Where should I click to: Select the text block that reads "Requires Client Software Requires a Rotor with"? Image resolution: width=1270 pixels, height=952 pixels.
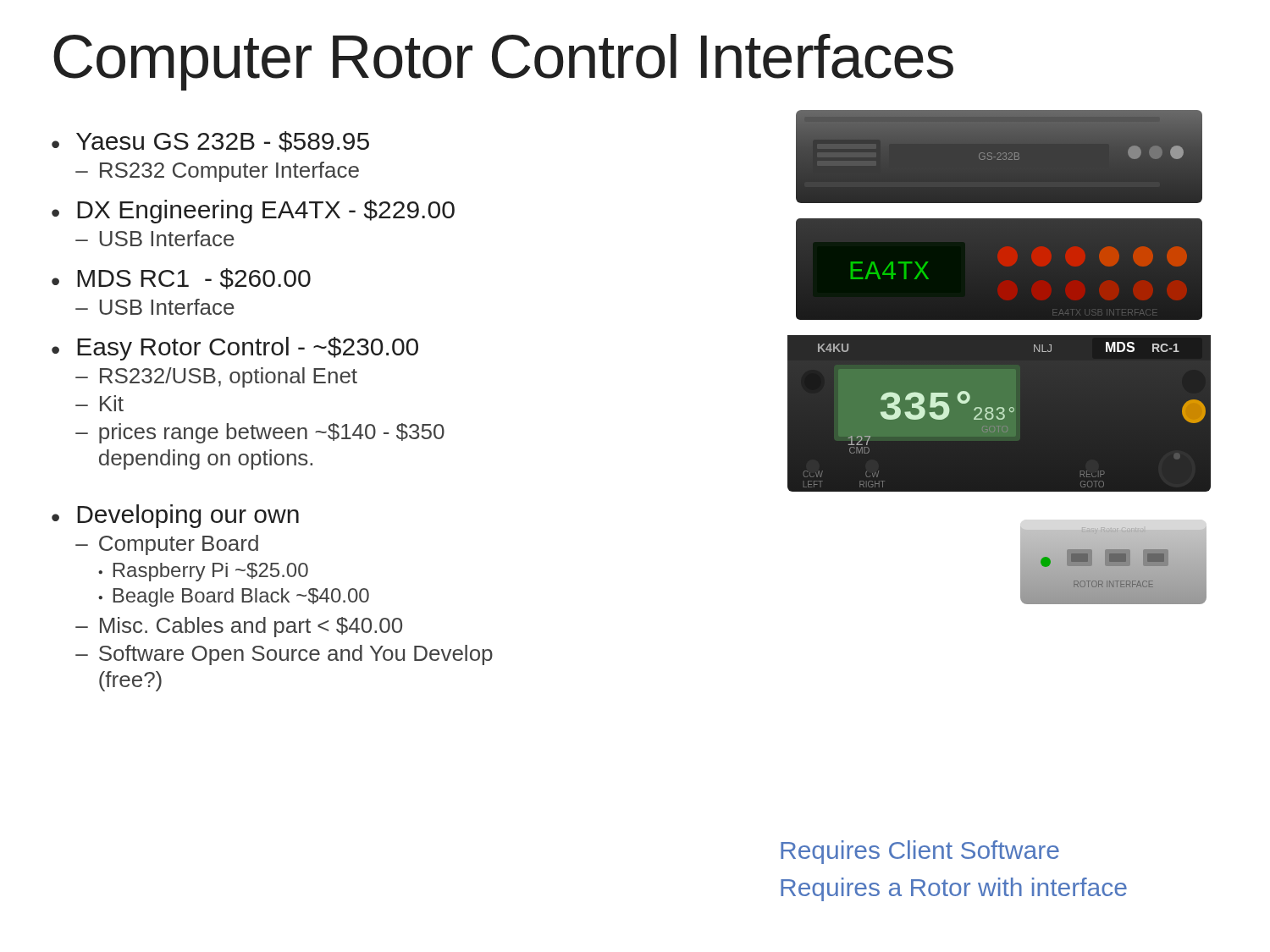point(953,868)
